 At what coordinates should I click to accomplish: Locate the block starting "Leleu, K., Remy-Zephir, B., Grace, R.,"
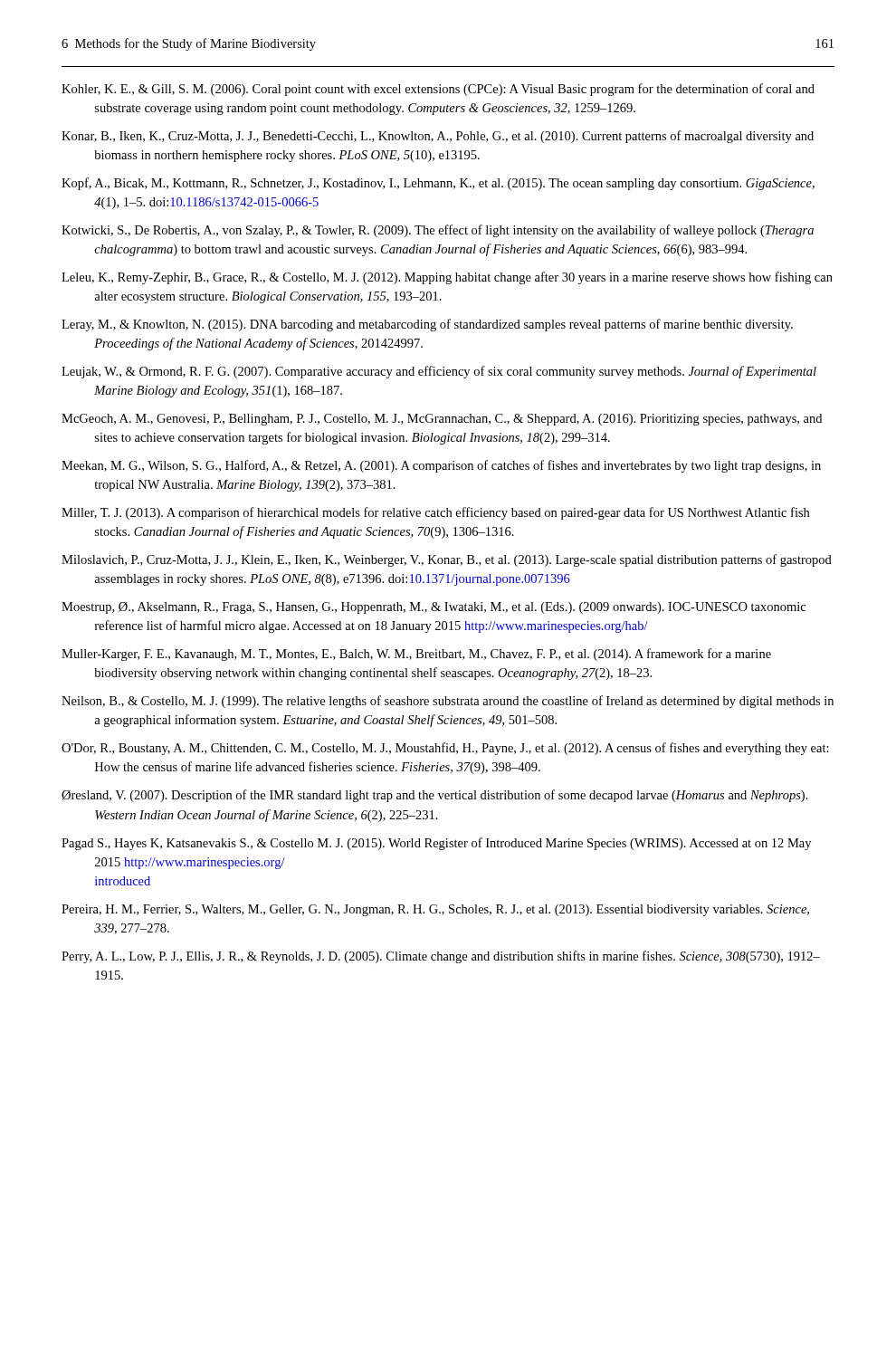click(x=447, y=287)
